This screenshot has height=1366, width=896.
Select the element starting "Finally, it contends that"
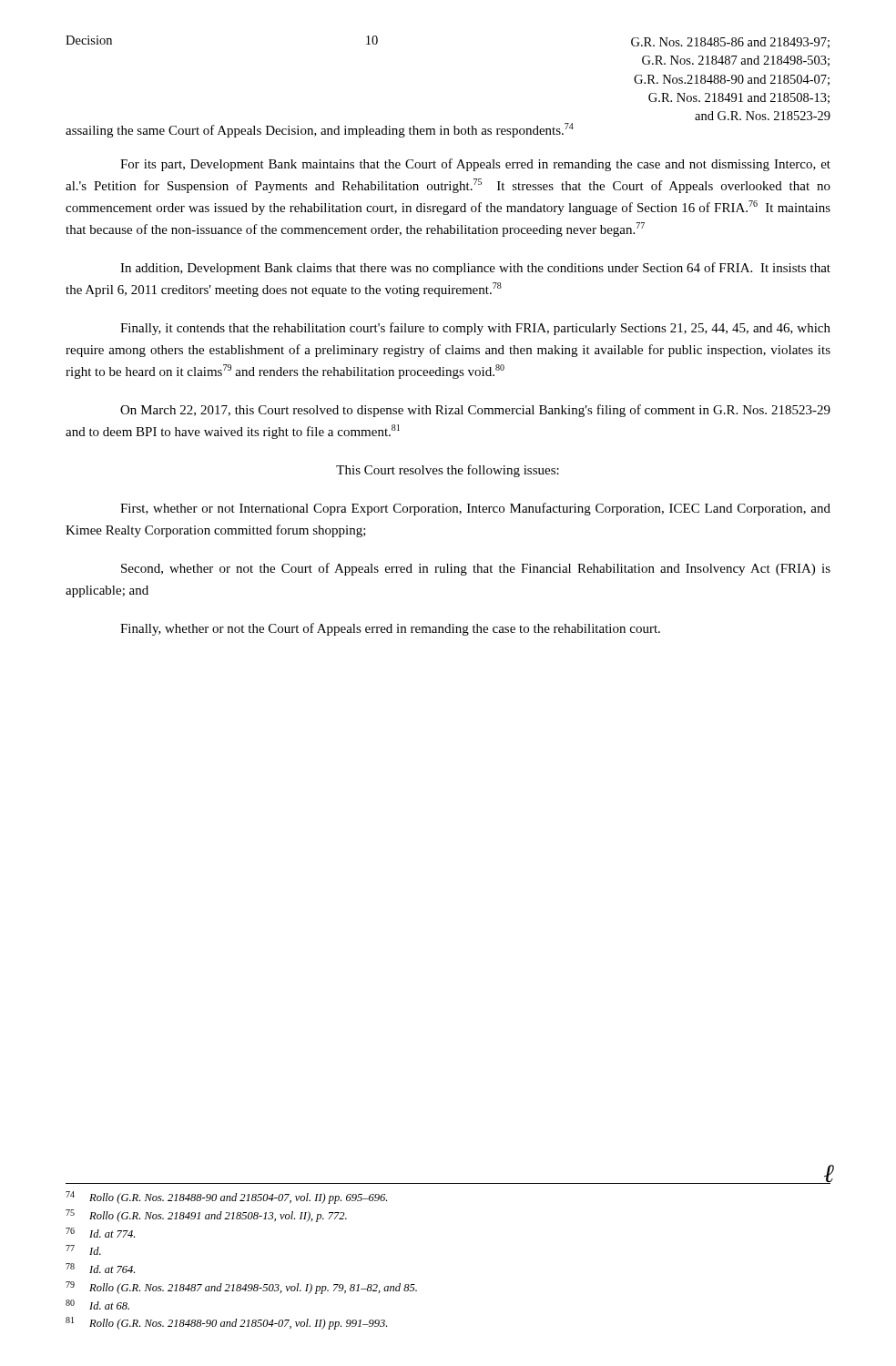[x=448, y=350]
